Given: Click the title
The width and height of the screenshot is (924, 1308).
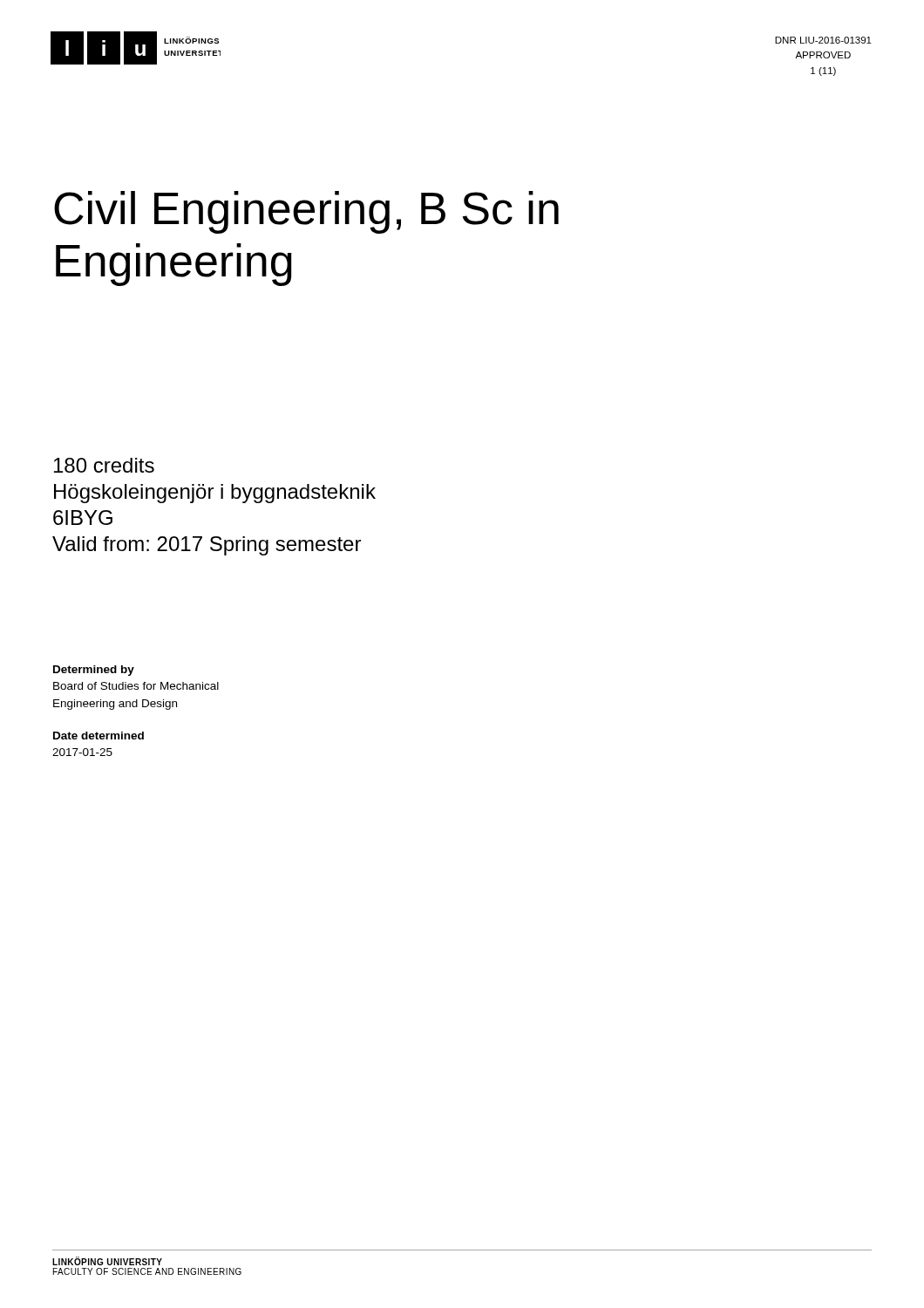Looking at the screenshot, I should tap(349, 235).
